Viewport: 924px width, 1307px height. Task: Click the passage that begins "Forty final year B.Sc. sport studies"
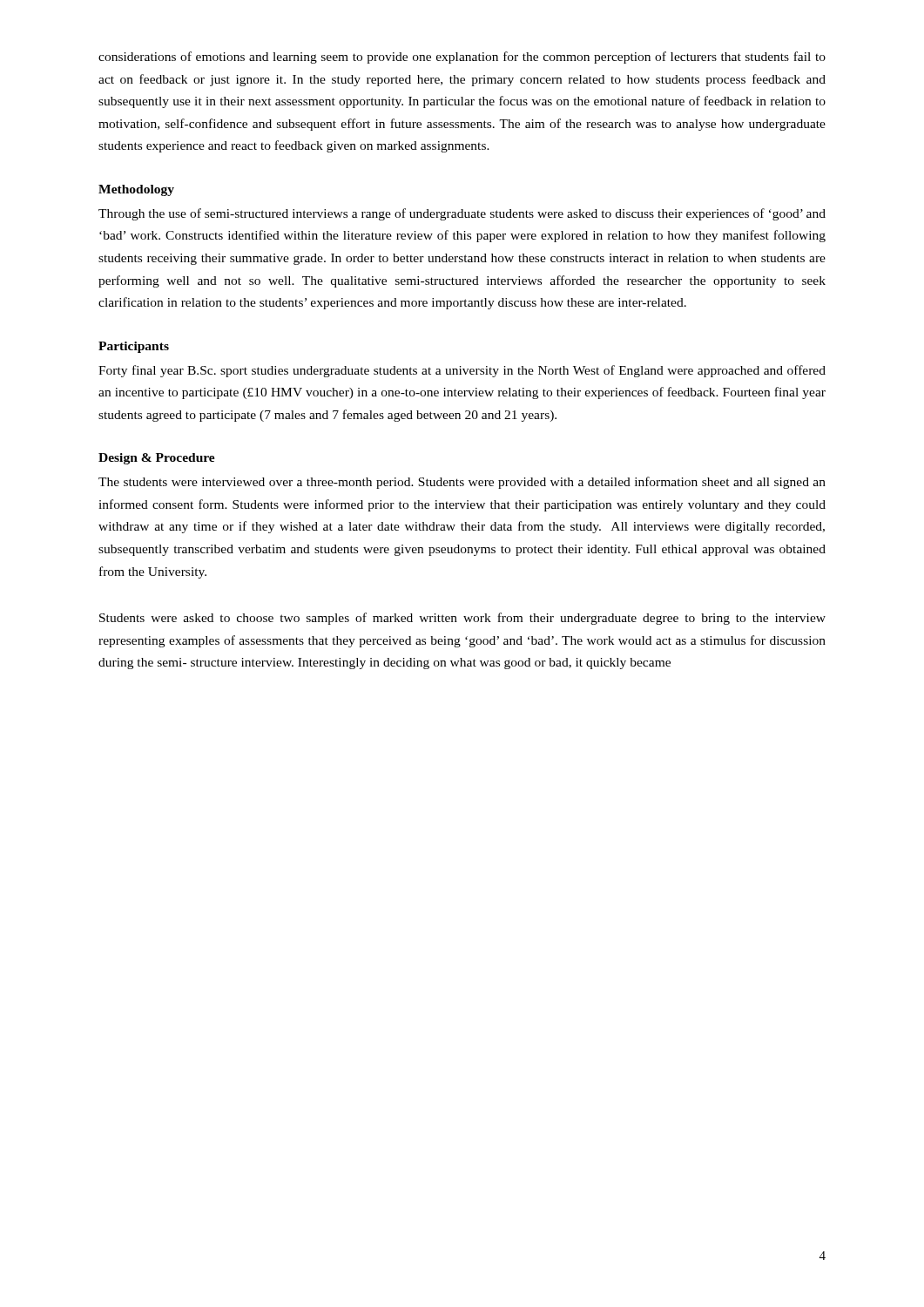pos(462,392)
